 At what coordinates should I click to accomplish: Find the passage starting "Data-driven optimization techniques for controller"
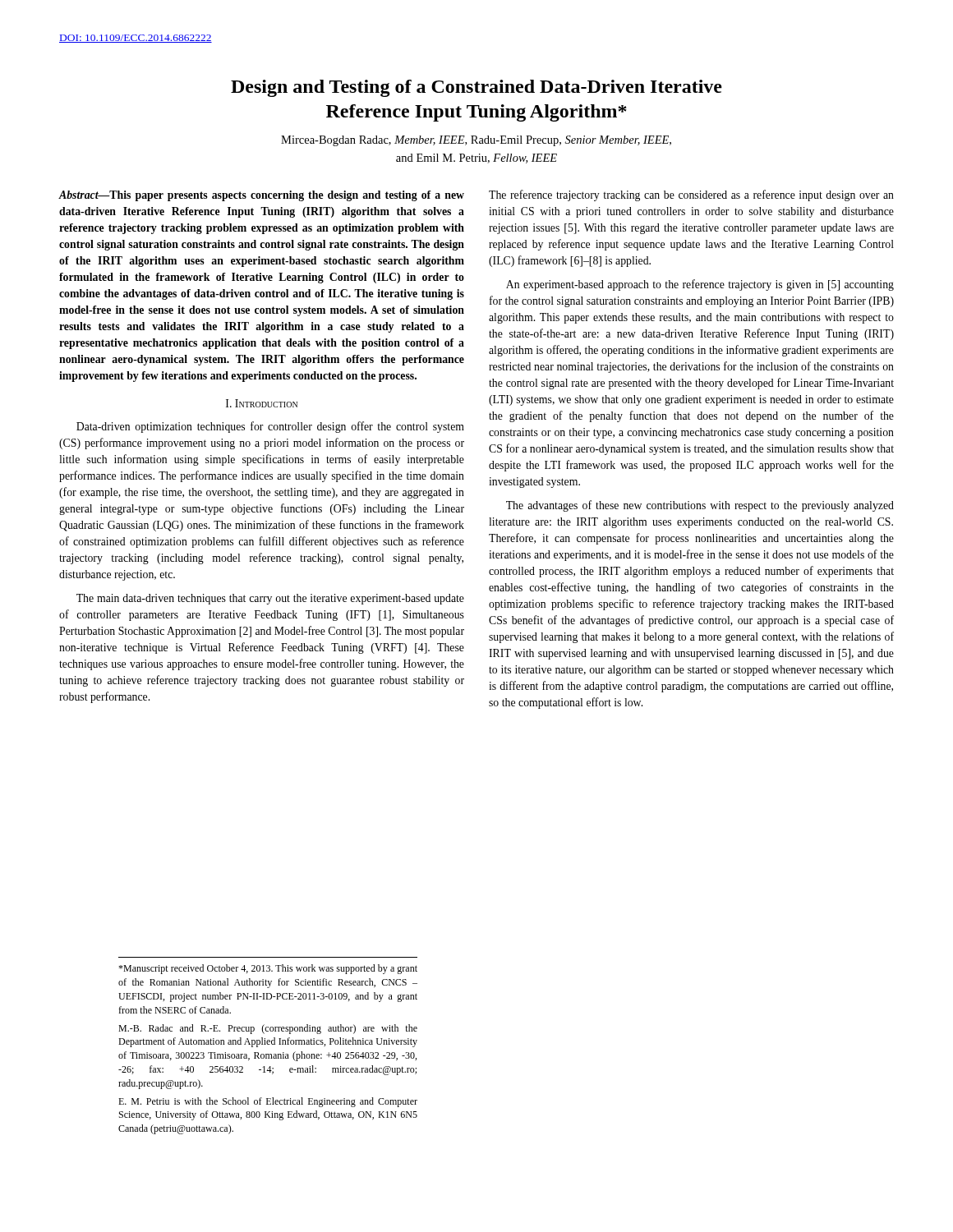pos(262,501)
